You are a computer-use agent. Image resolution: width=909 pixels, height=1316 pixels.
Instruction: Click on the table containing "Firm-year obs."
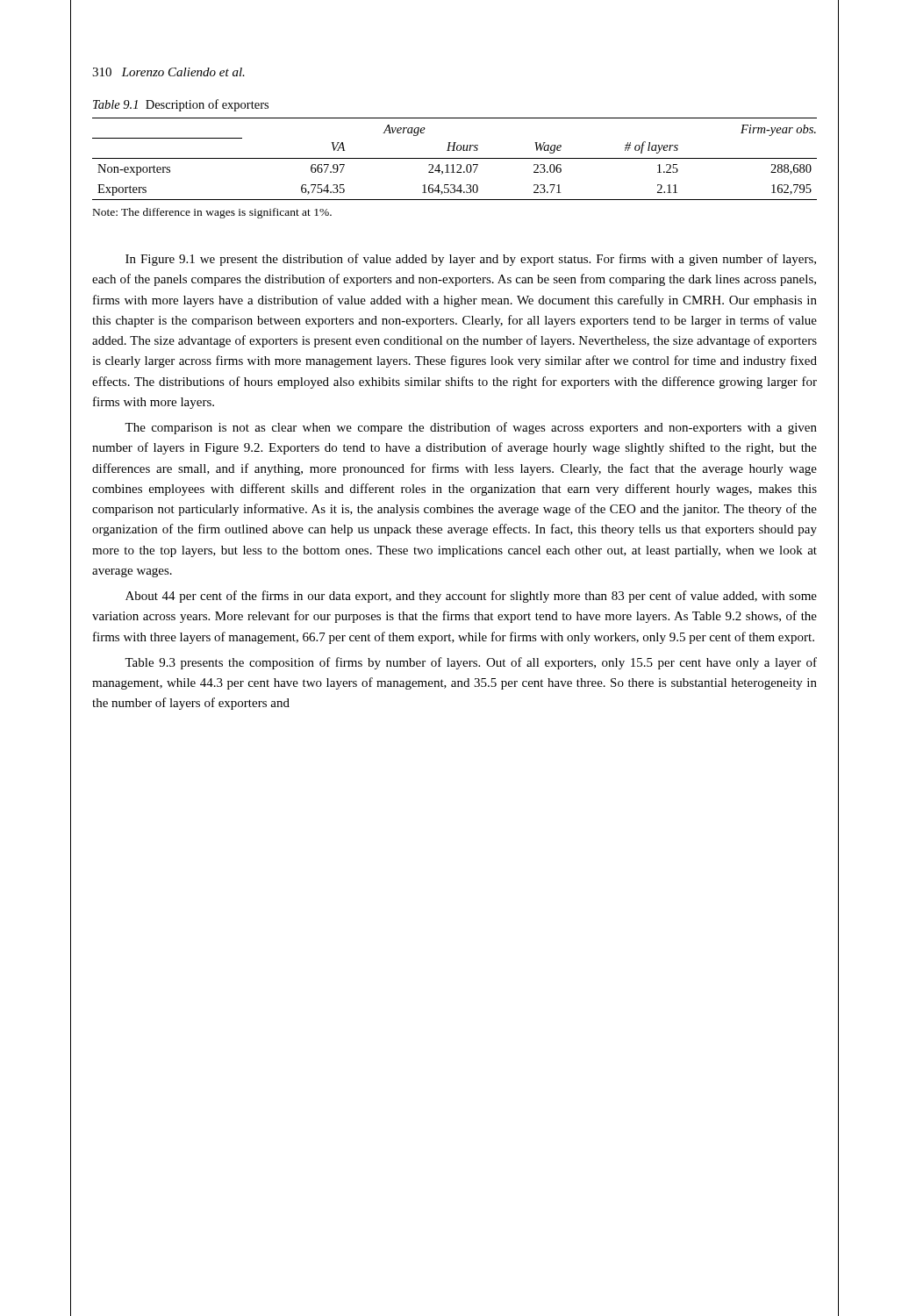tap(454, 159)
